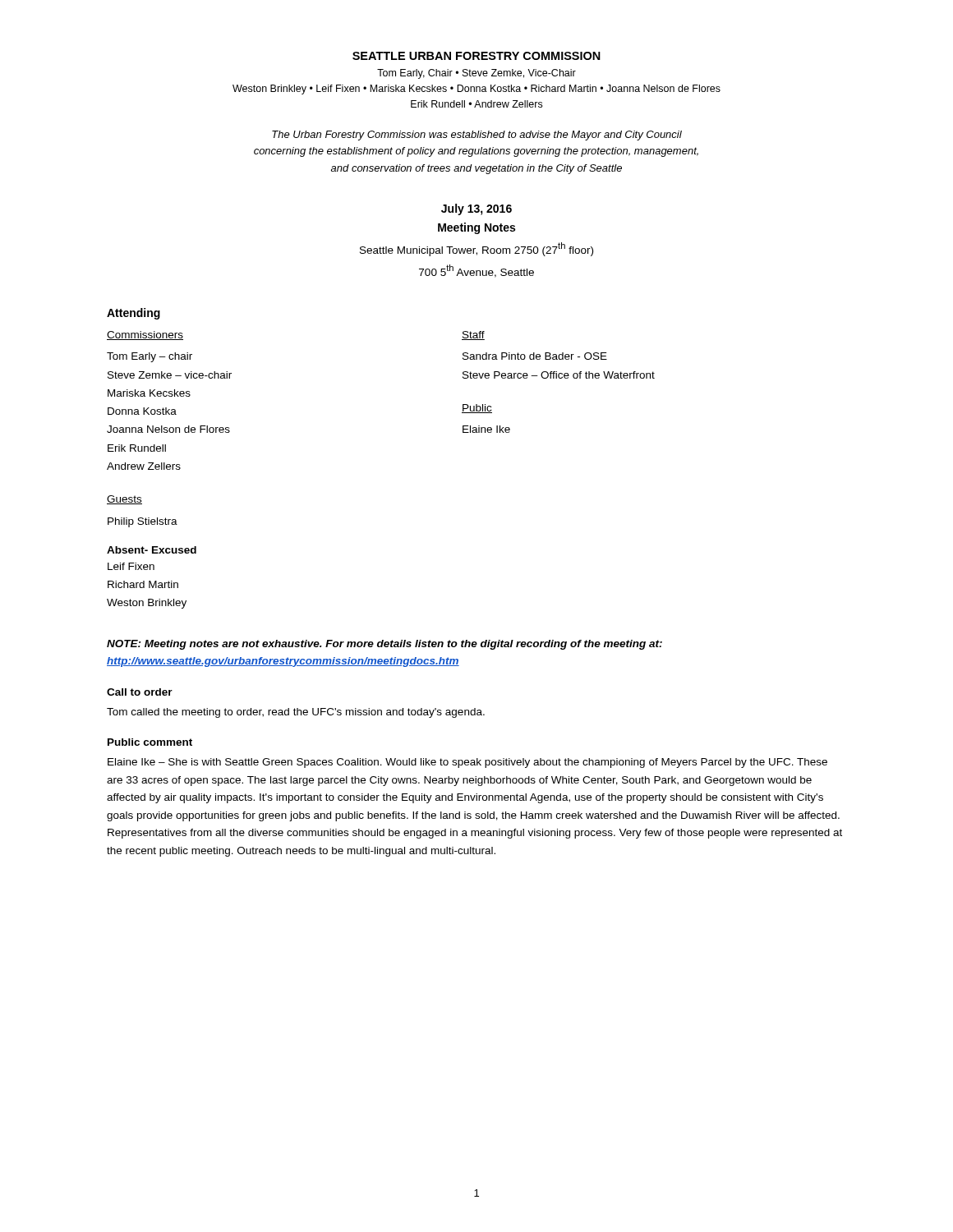Find the passage starting "Tom called the meeting to order,"
This screenshot has width=953, height=1232.
(296, 712)
